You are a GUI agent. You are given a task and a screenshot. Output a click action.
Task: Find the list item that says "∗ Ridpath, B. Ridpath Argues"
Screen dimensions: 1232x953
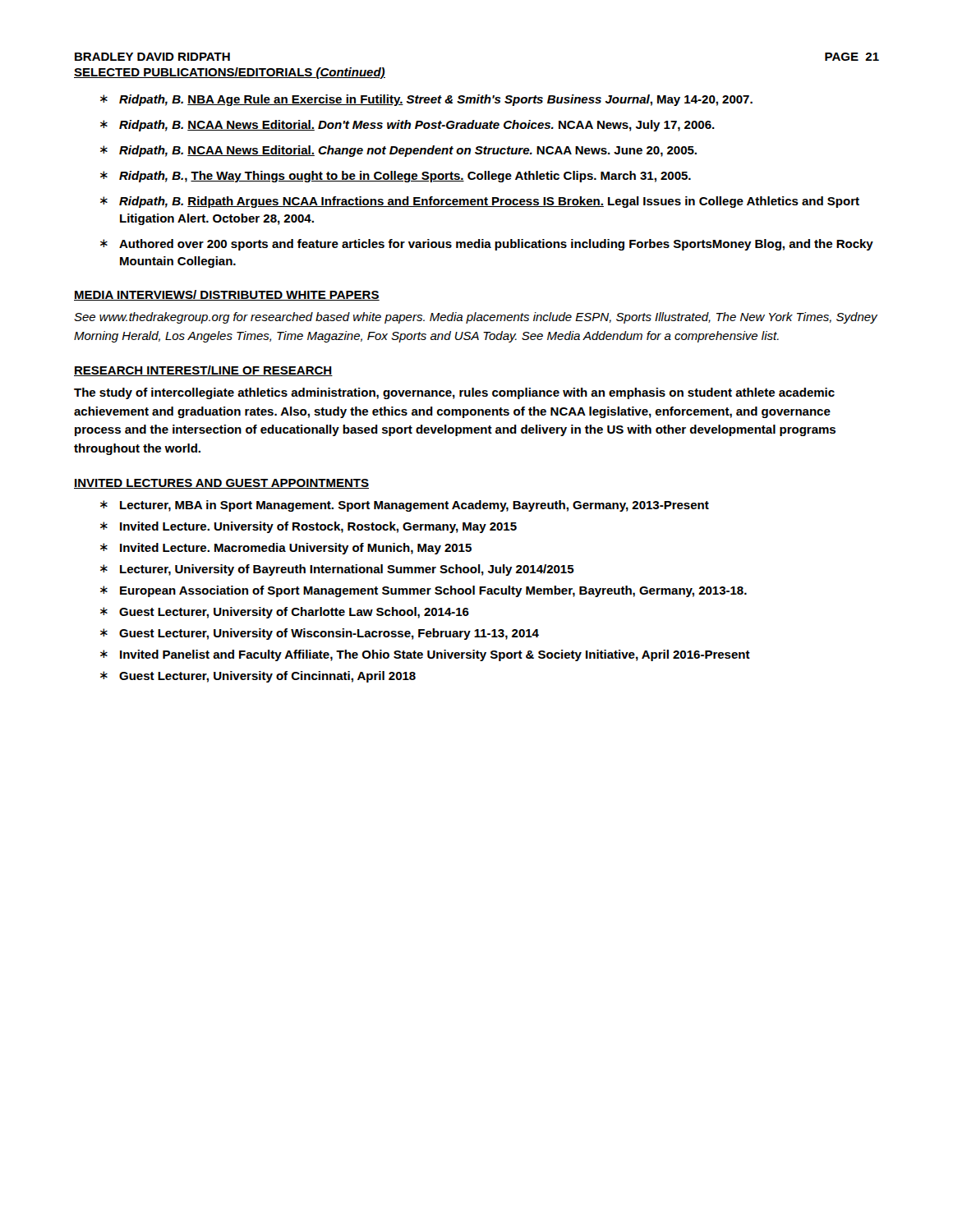point(489,209)
